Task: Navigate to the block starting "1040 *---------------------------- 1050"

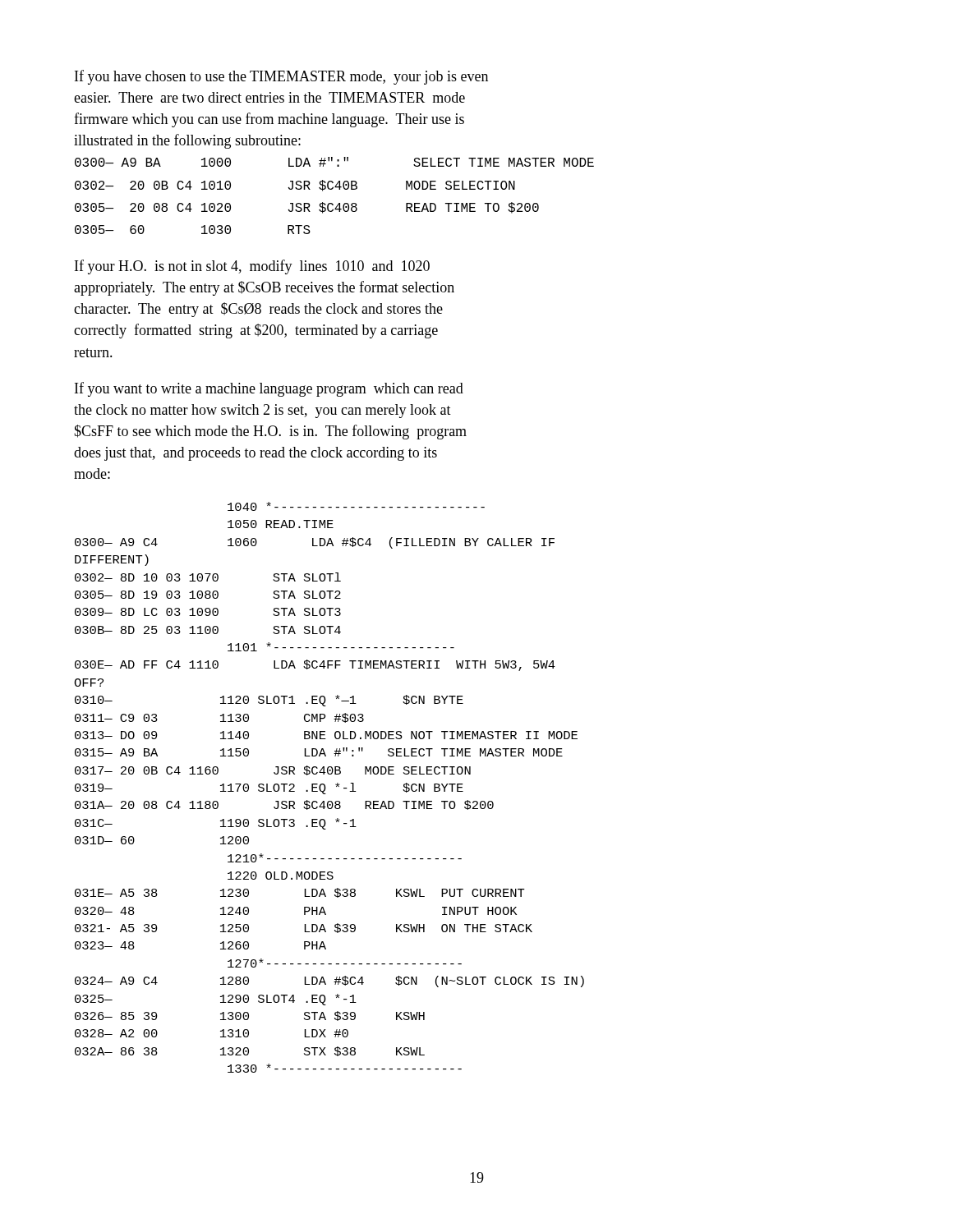Action: (476, 789)
